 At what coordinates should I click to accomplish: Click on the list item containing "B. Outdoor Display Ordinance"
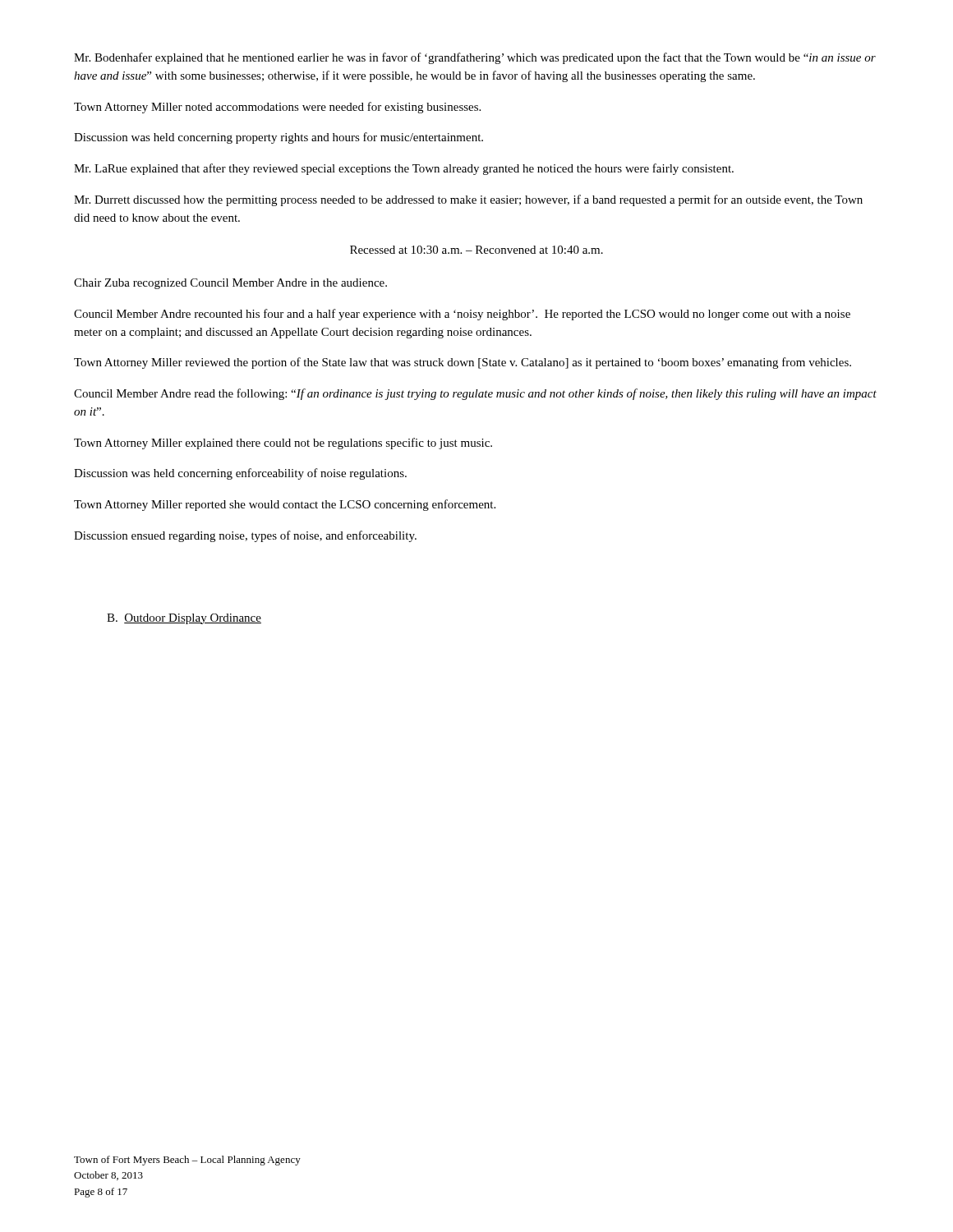[184, 617]
